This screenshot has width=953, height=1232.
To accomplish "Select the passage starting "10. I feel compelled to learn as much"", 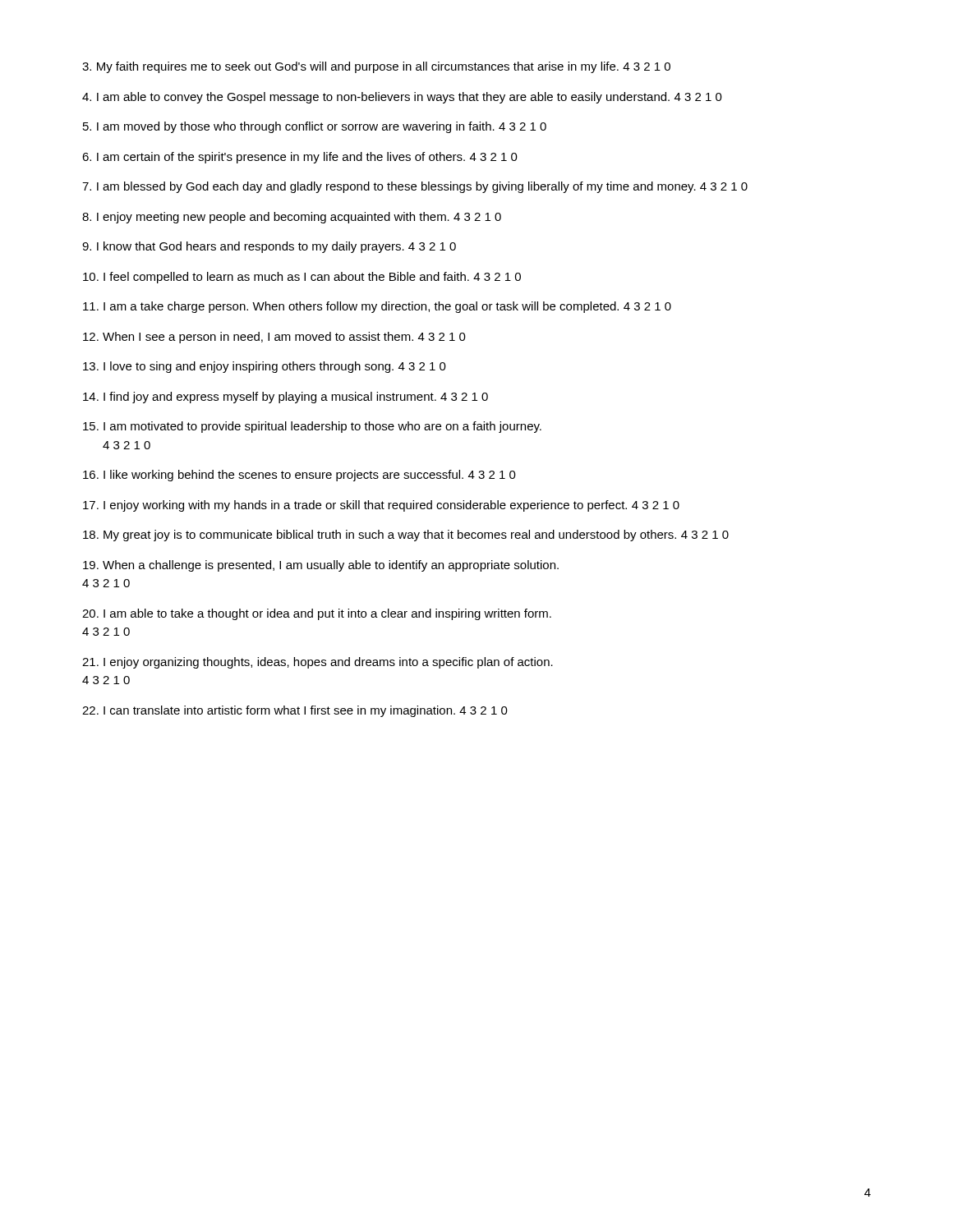I will coord(302,276).
